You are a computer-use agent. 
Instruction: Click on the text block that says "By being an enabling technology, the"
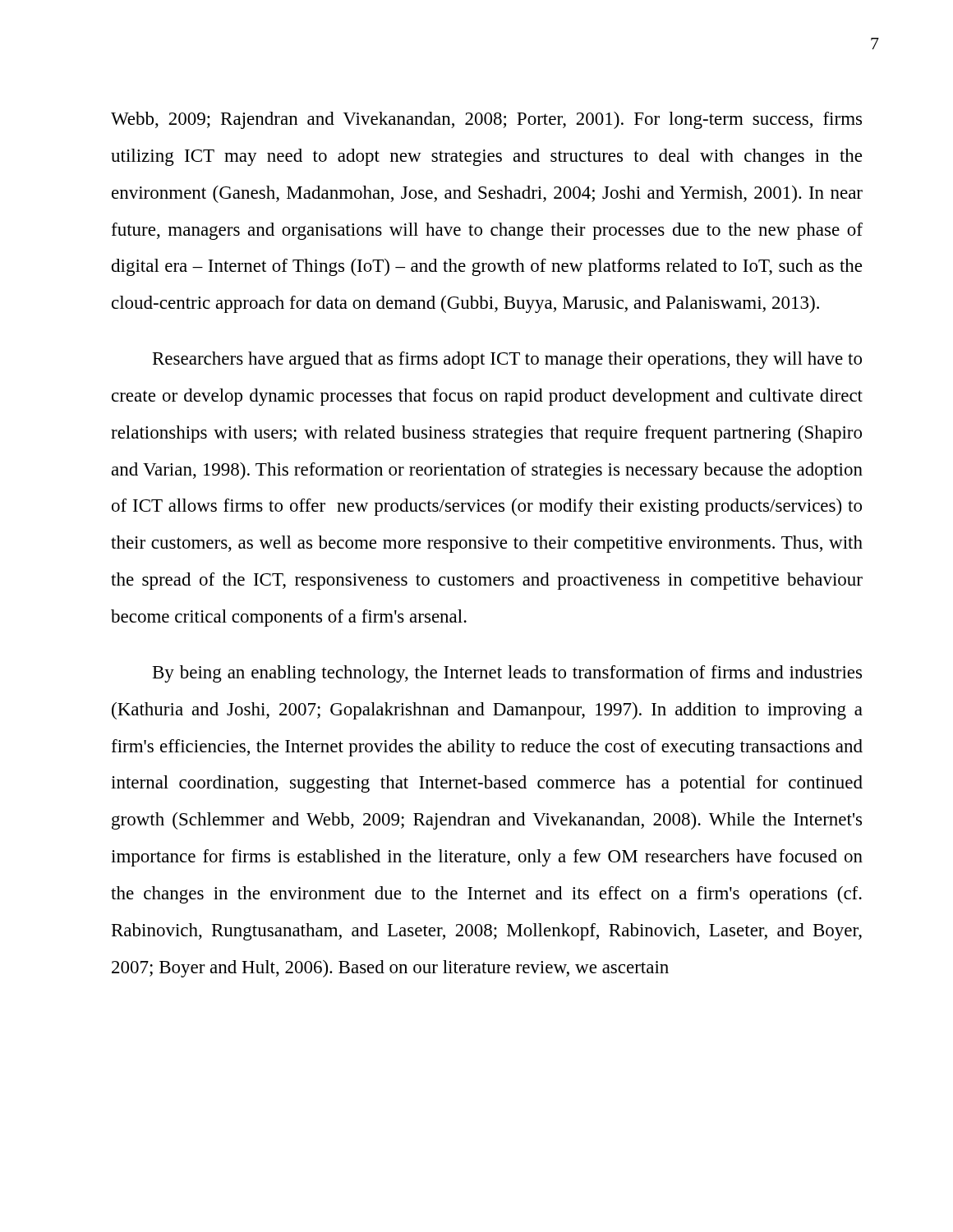[487, 820]
